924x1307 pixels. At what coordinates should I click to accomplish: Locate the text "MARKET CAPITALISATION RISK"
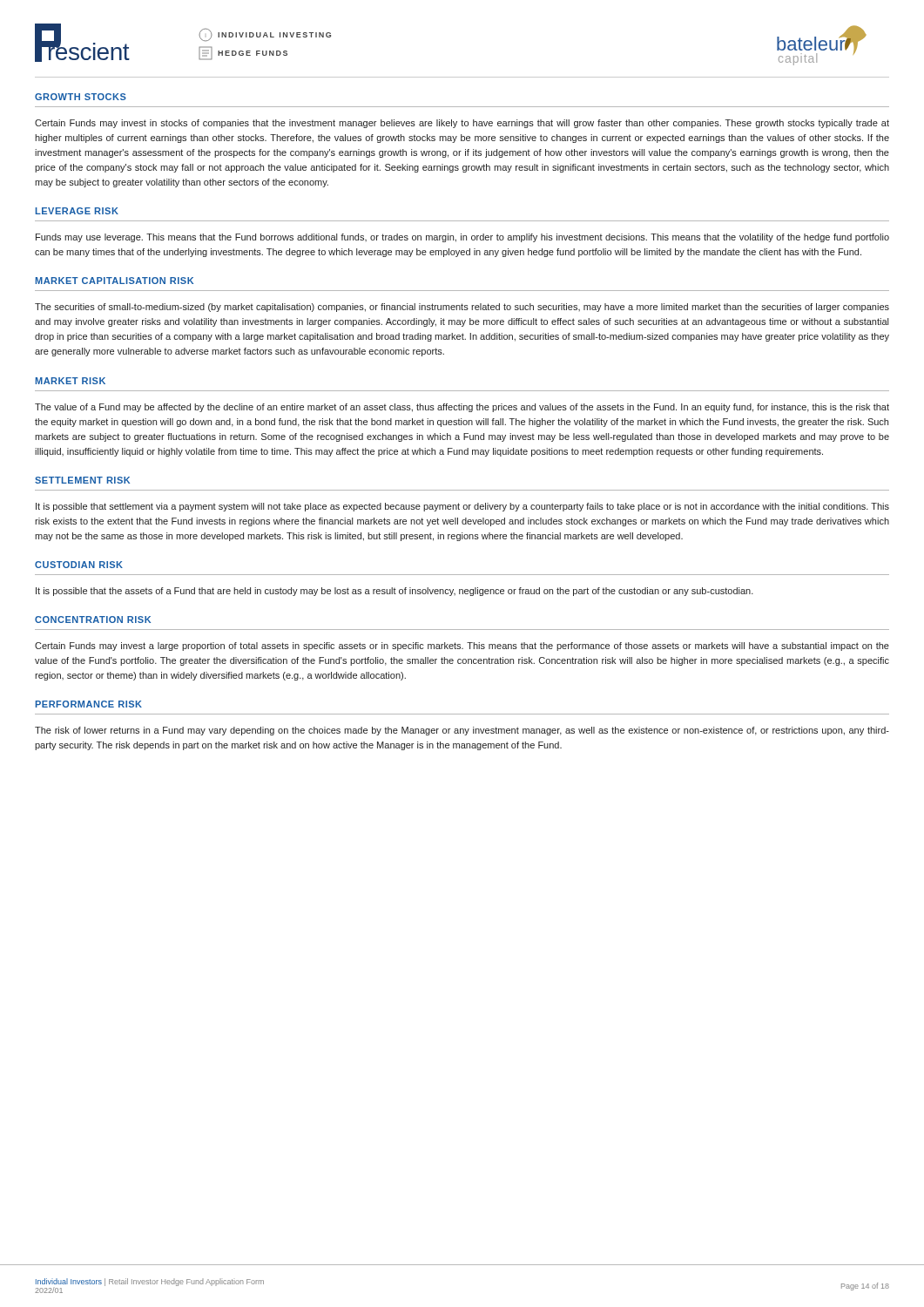pos(115,281)
